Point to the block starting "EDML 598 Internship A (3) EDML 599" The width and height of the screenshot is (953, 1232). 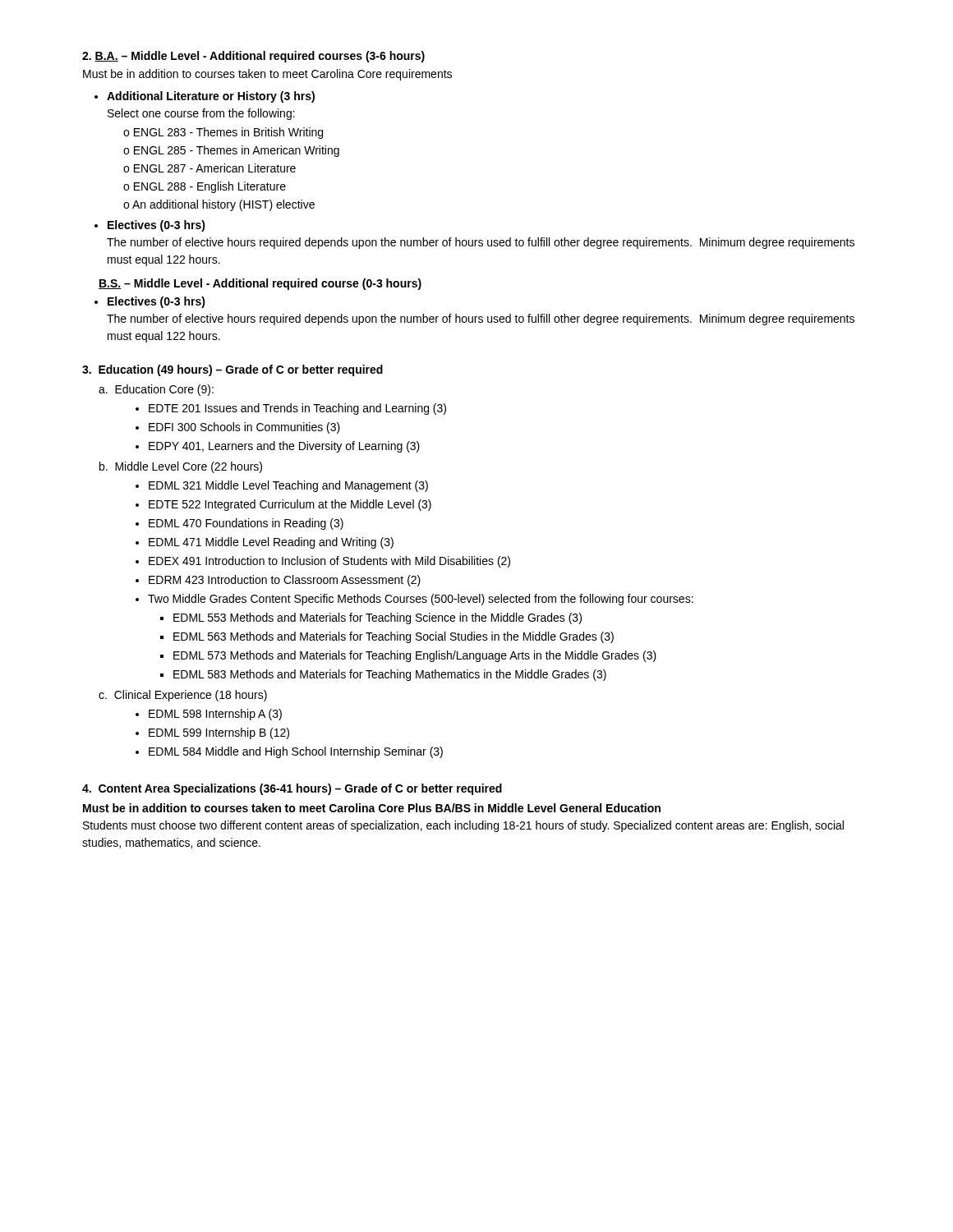point(215,715)
